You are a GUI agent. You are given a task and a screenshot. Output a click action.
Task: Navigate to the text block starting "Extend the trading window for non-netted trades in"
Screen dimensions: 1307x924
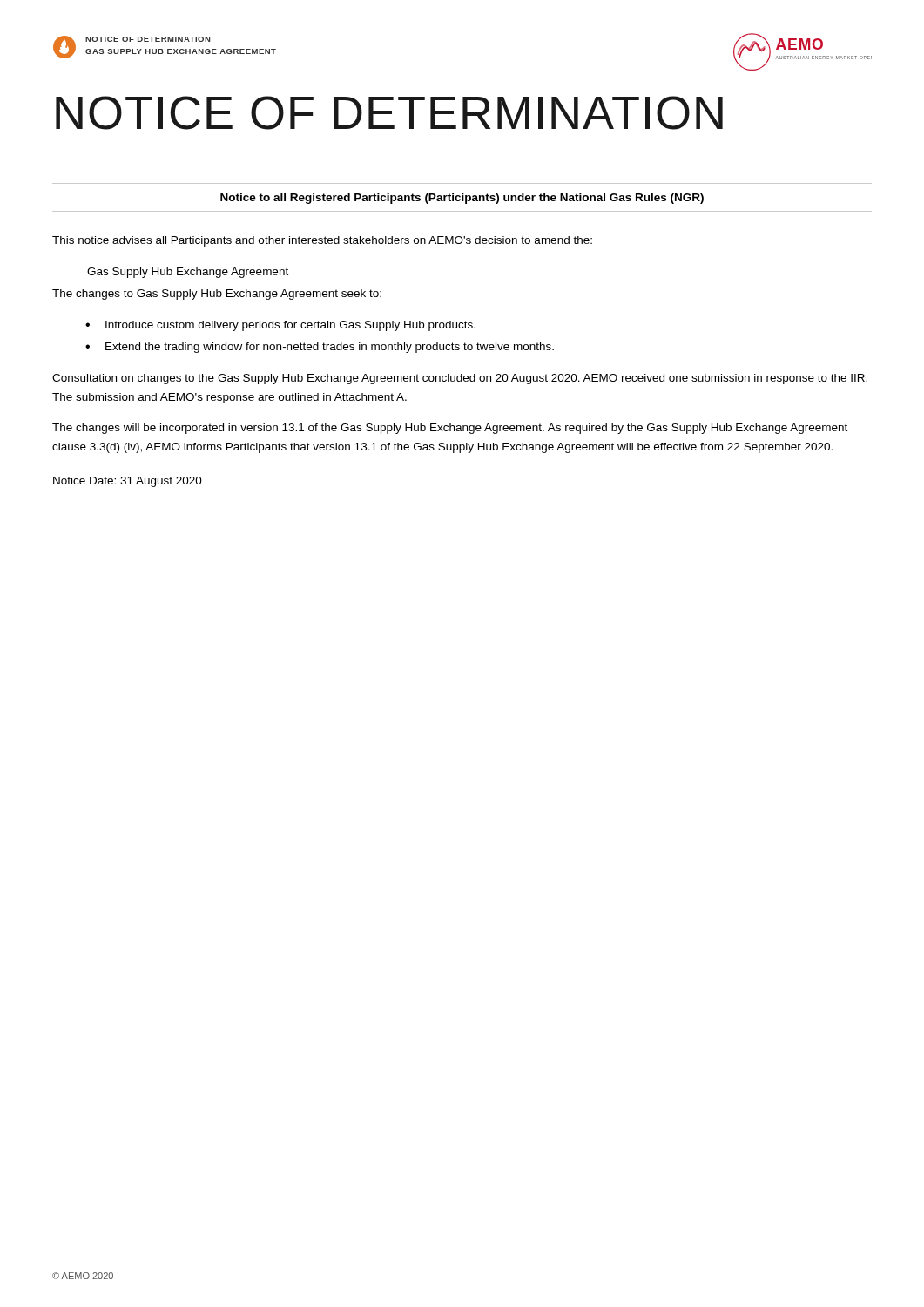330,347
